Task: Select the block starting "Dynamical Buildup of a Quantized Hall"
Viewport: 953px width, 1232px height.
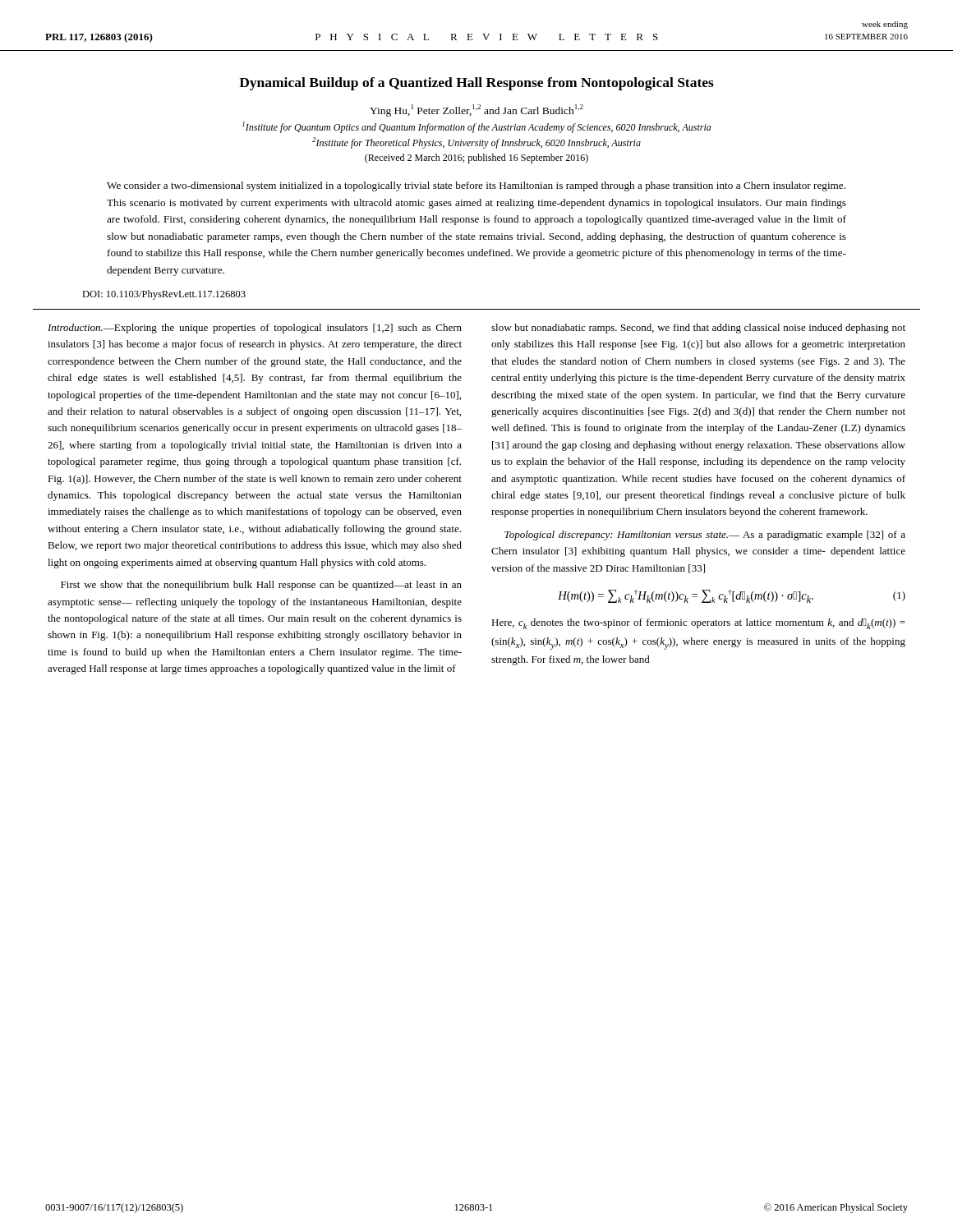Action: (x=476, y=82)
